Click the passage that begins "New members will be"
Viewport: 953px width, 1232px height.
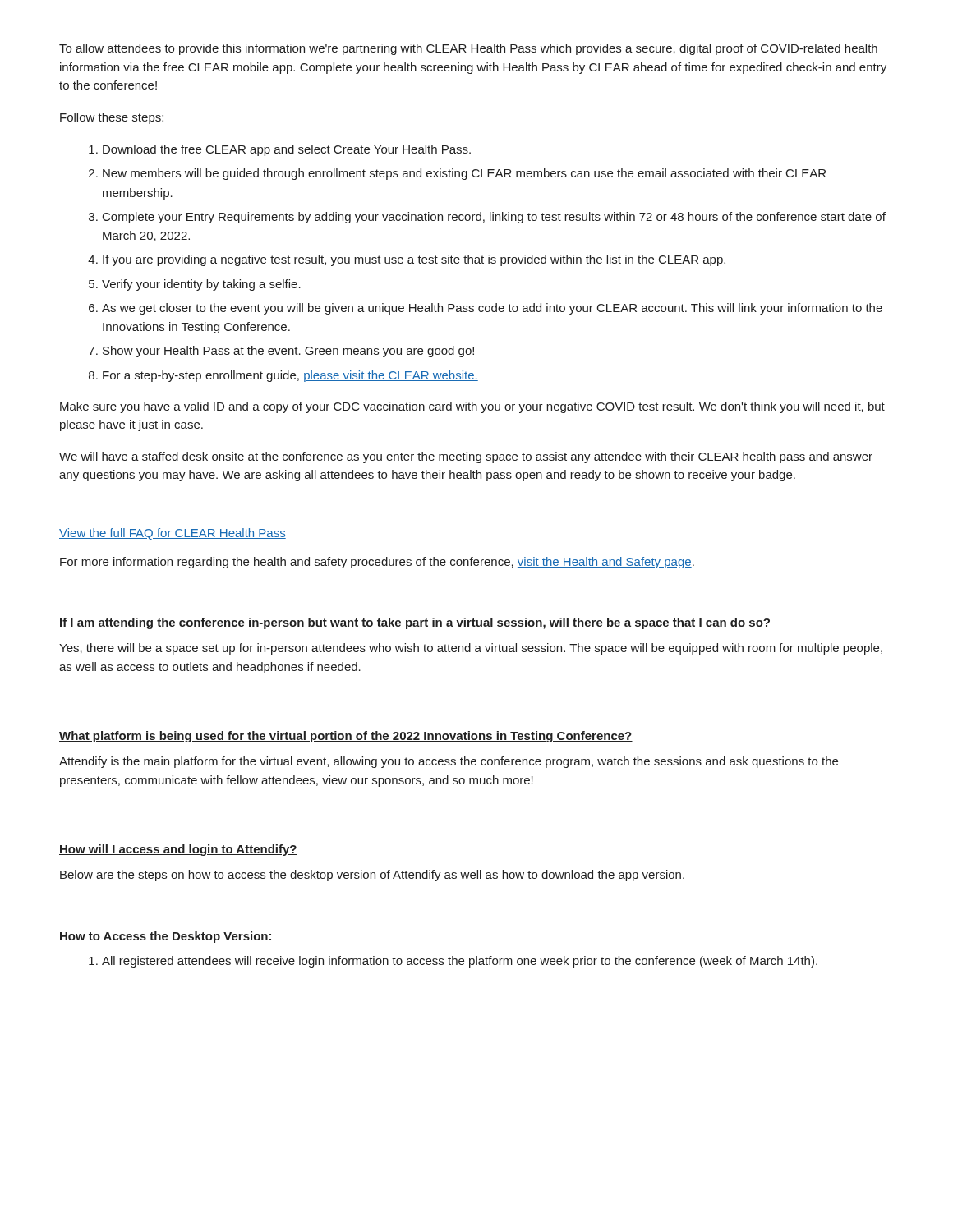(464, 183)
